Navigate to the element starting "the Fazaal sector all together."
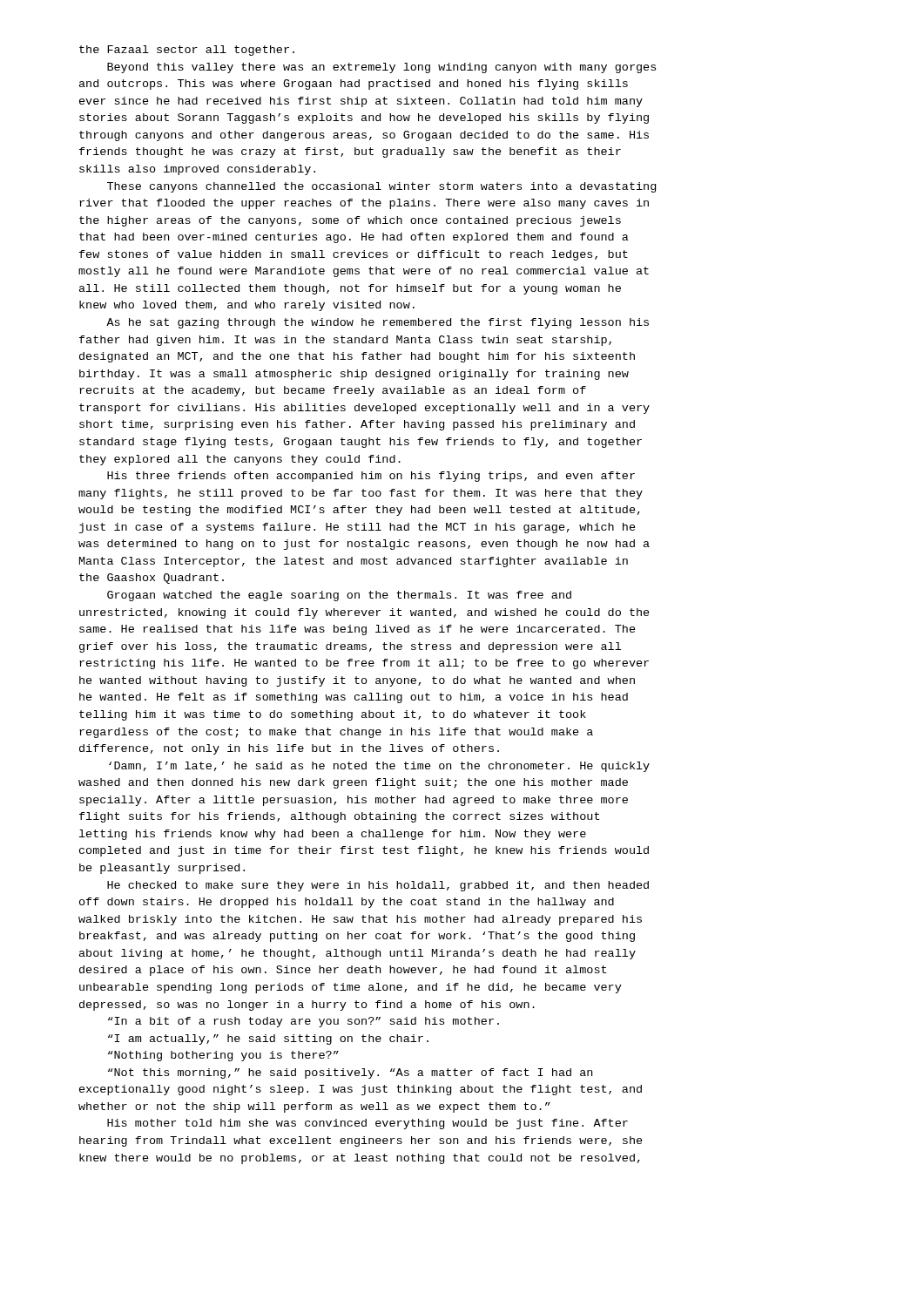 pyautogui.click(x=368, y=604)
